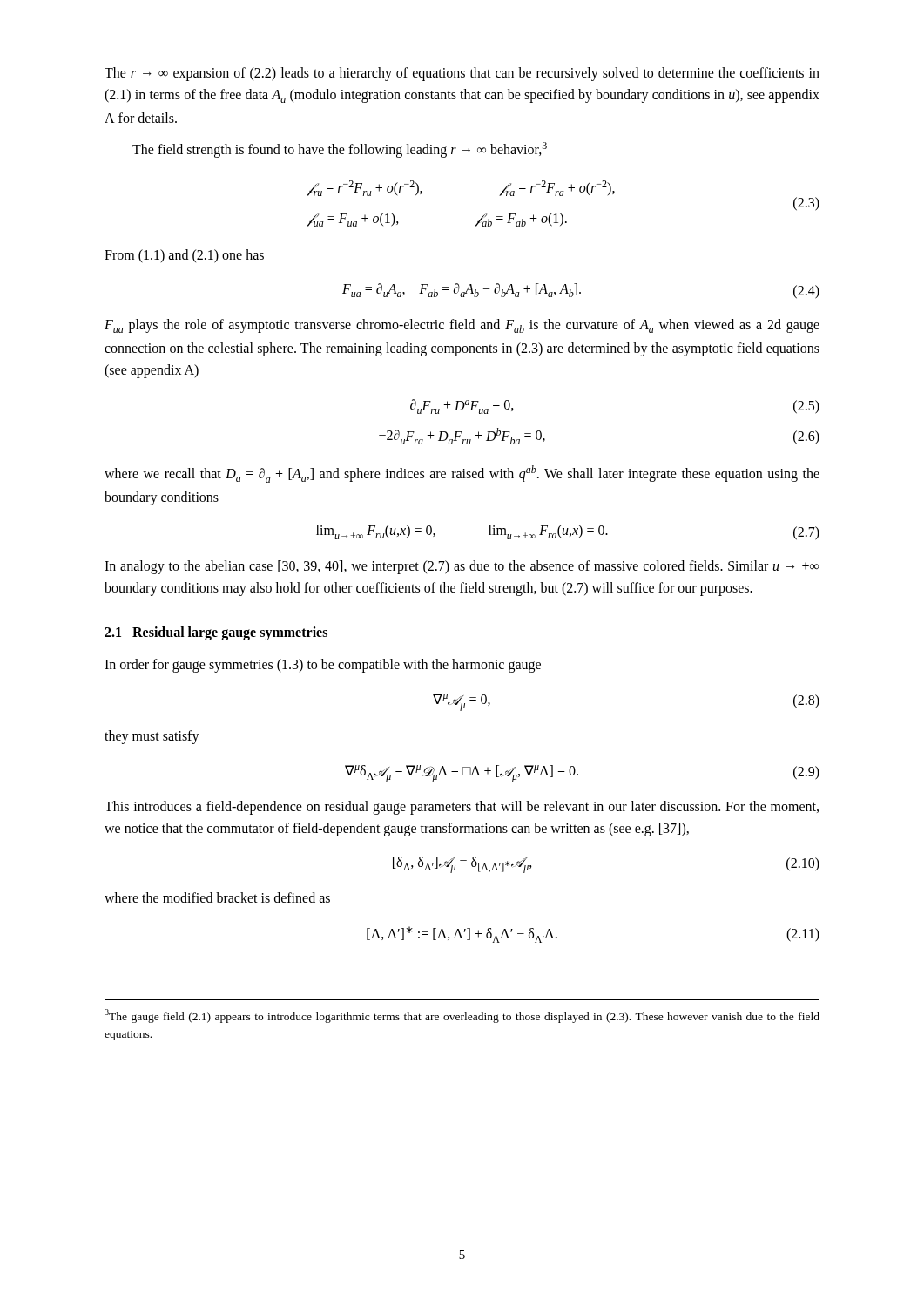This screenshot has height=1307, width=924.
Task: Find the element starting "The field strength is found to have"
Action: pyautogui.click(x=462, y=150)
